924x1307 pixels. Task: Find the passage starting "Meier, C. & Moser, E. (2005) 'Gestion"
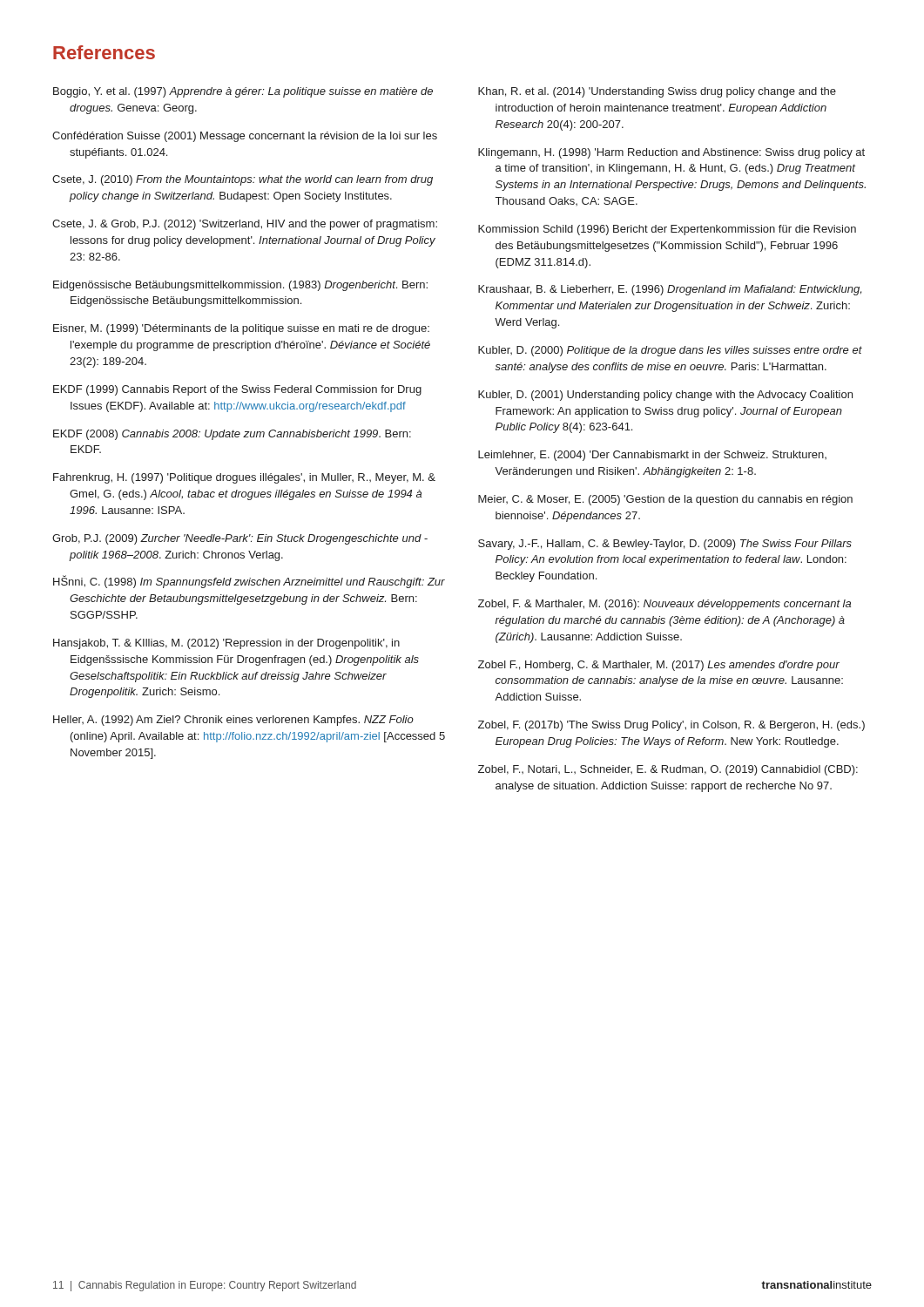pos(665,507)
